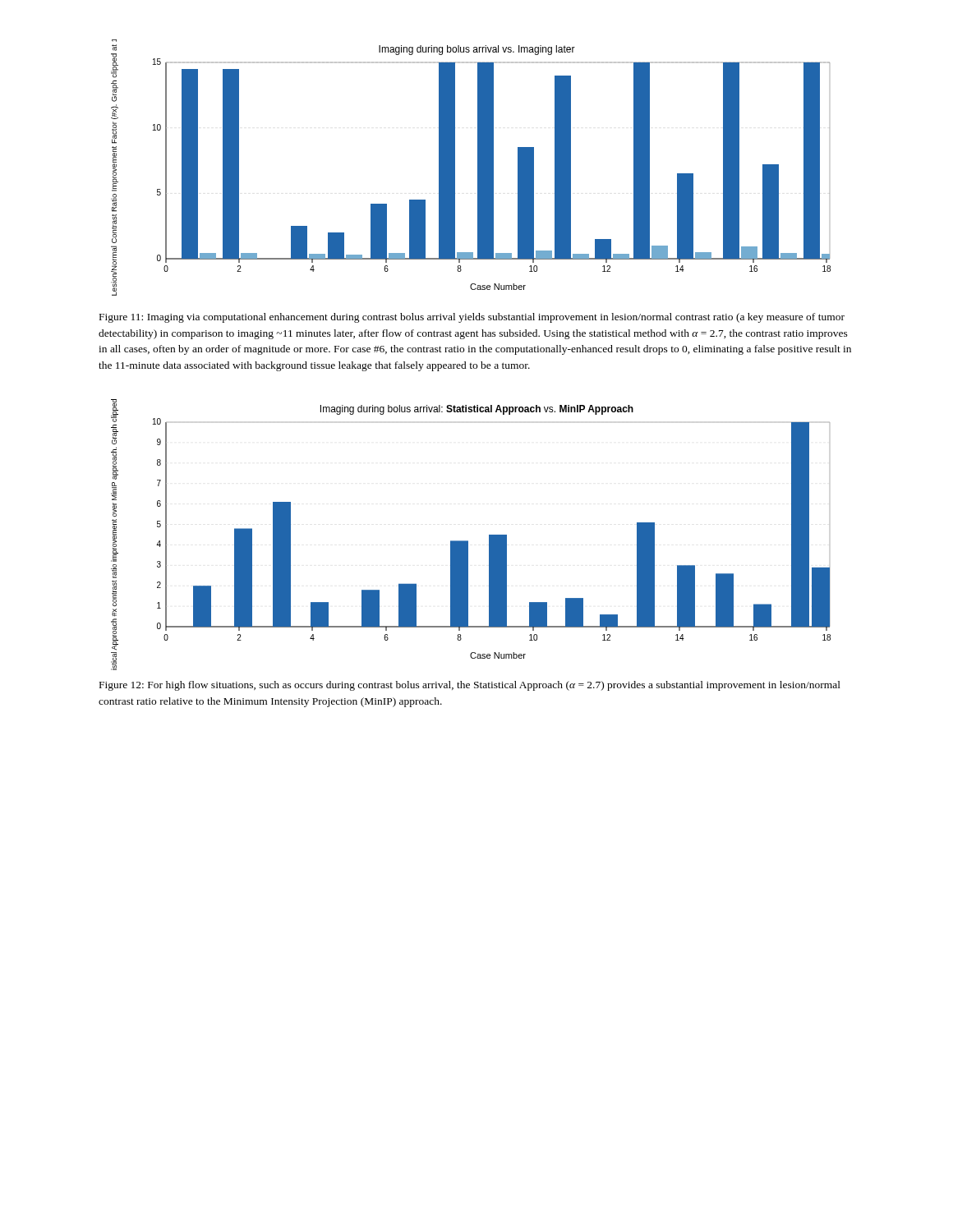Viewport: 953px width, 1232px height.
Task: Where is the caption that starts "Figure 11: Imaging via computational enhancement during"?
Action: pos(475,341)
